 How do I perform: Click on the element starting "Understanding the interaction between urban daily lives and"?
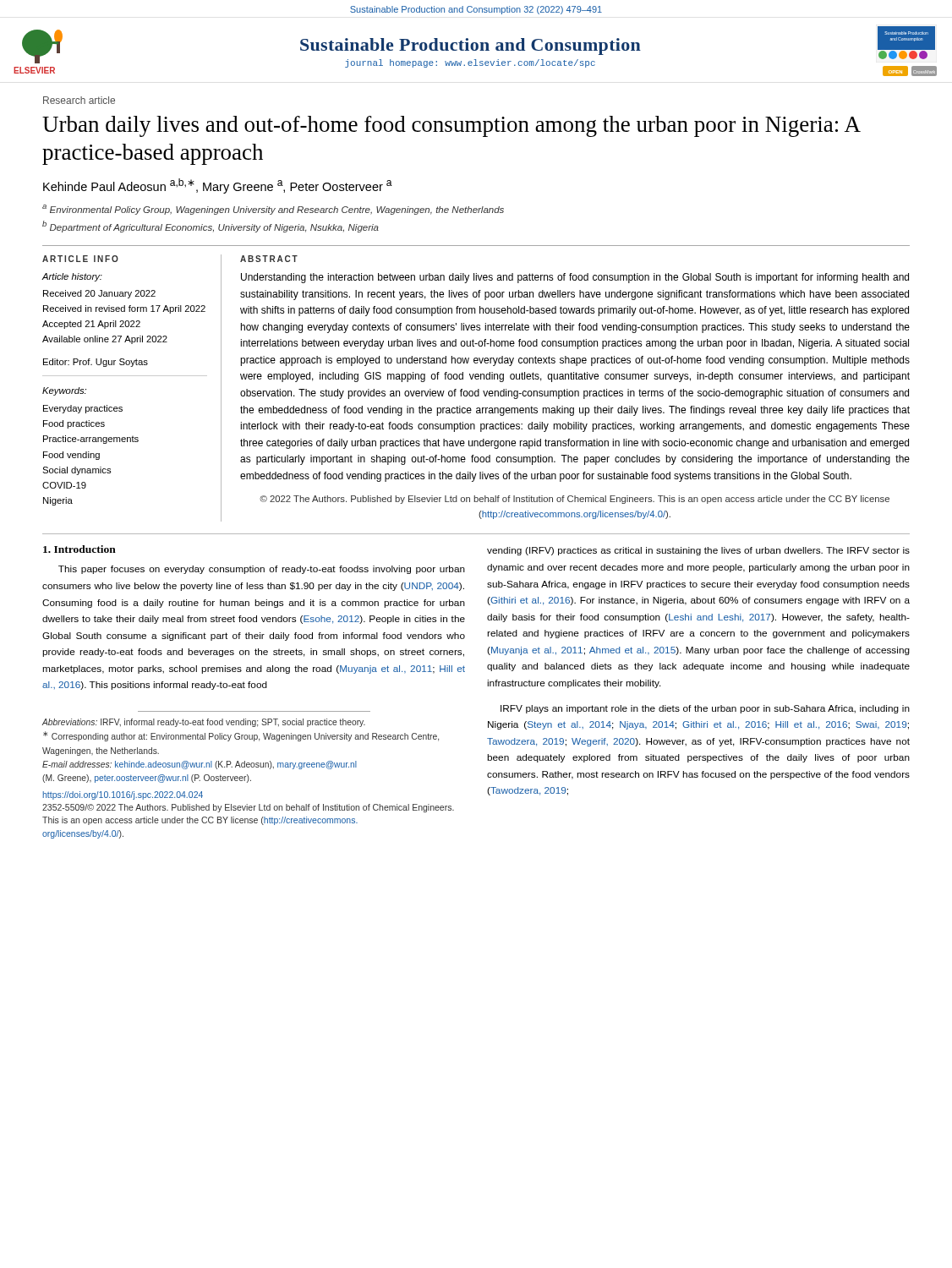pos(575,377)
